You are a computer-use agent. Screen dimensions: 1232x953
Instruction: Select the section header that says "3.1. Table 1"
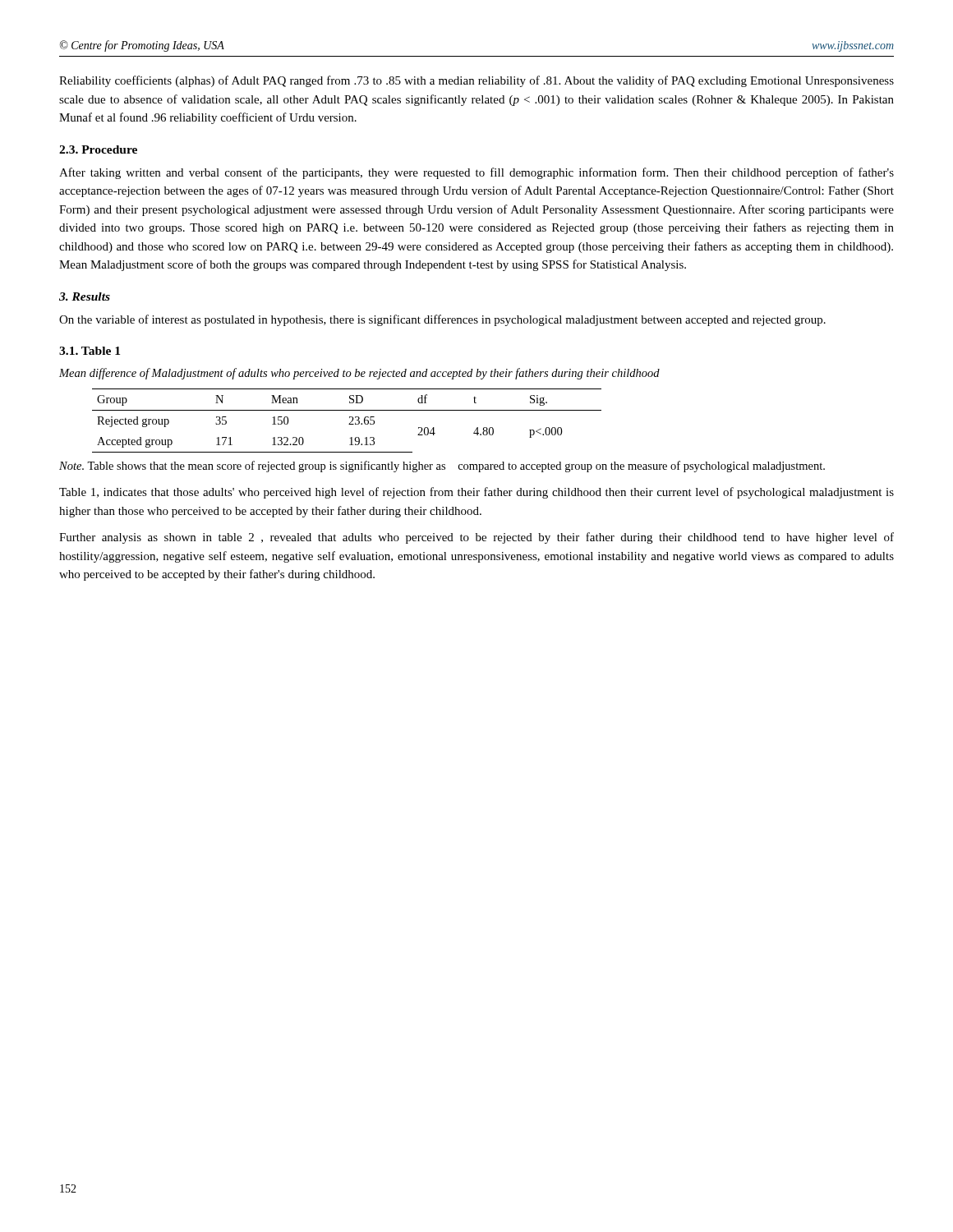point(90,350)
